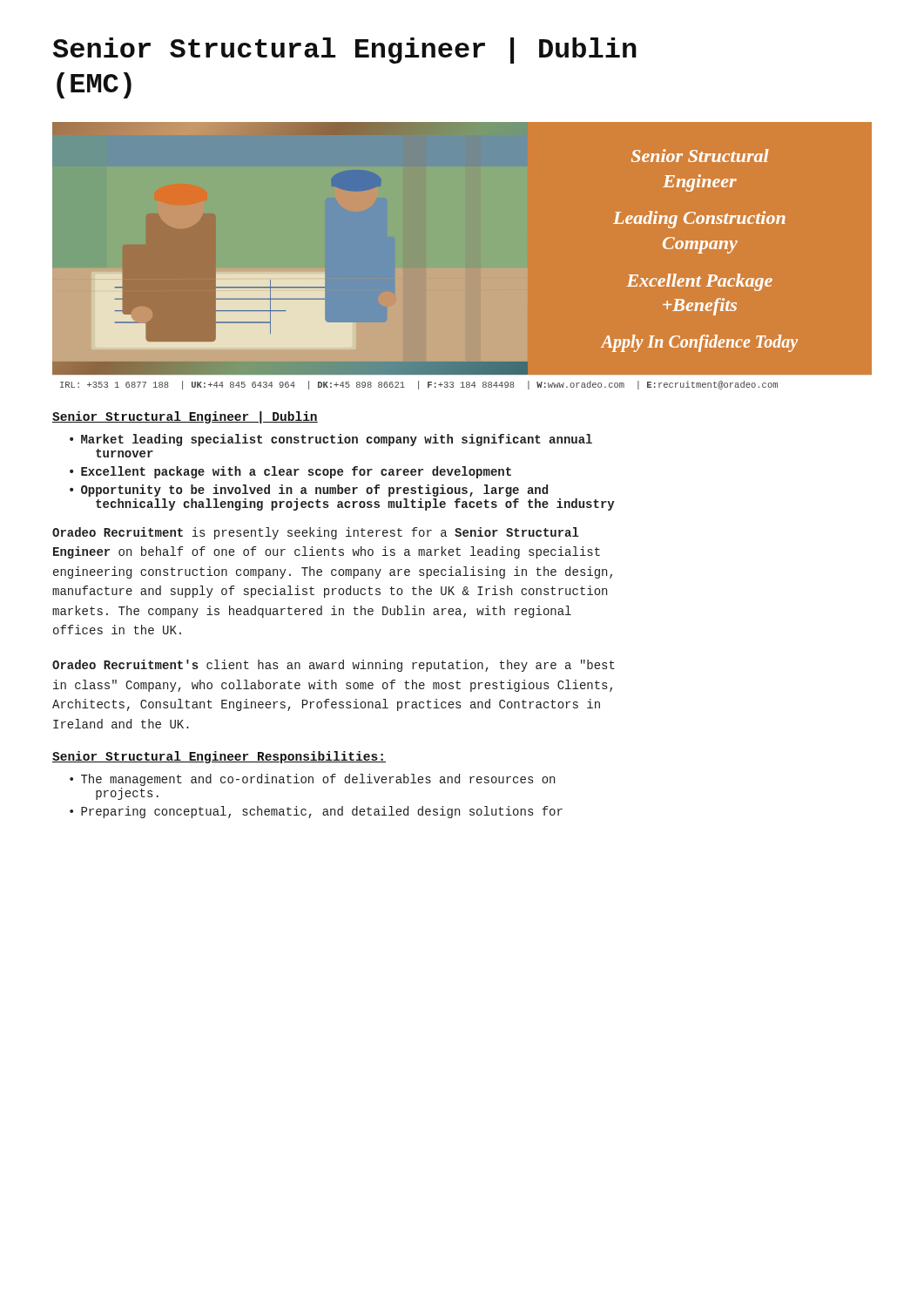Navigate to the text block starting "Senior Structural Engineer Responsibilities:"
This screenshot has width=924, height=1307.
219,757
